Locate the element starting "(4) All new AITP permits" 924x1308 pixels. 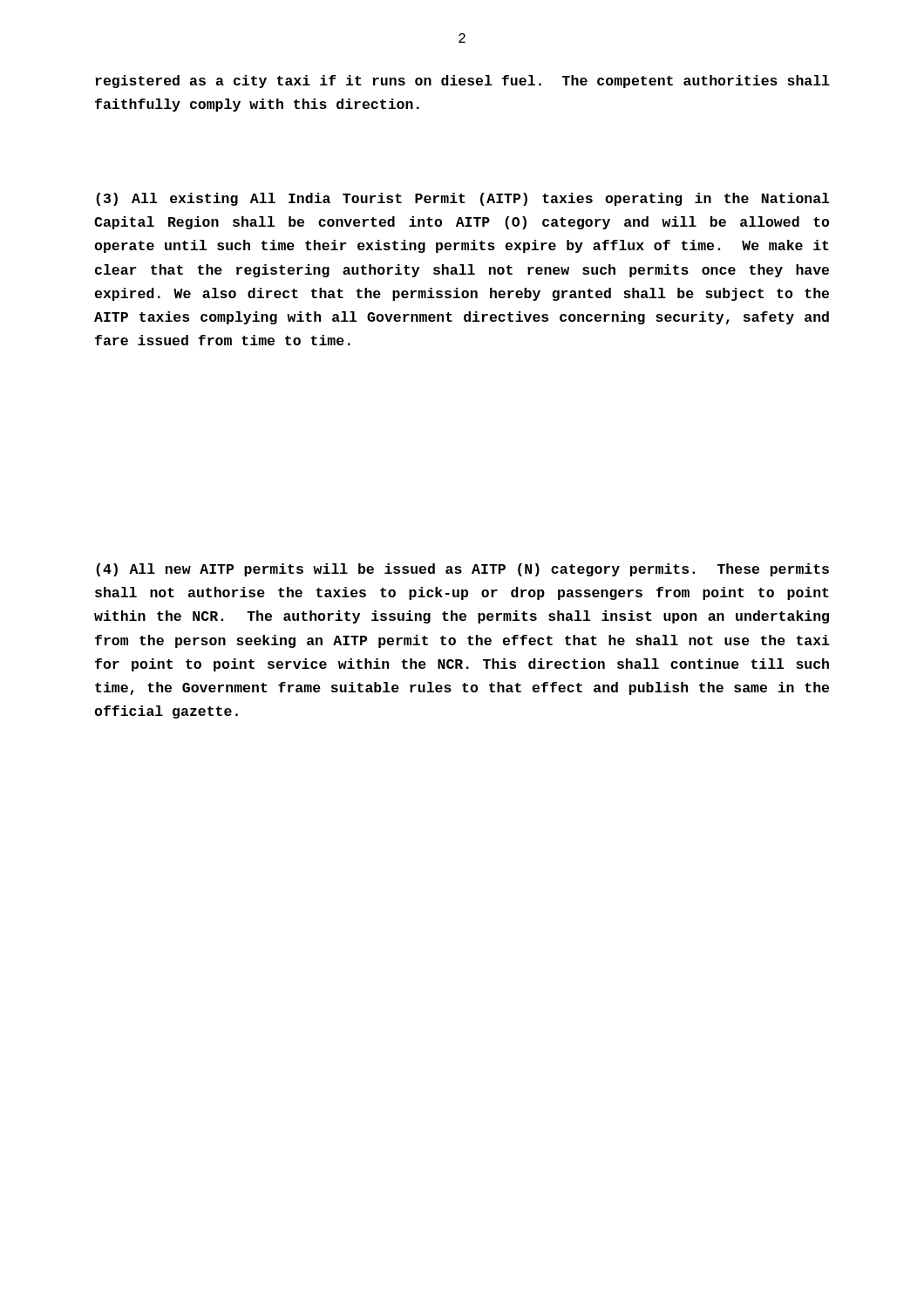tap(462, 641)
